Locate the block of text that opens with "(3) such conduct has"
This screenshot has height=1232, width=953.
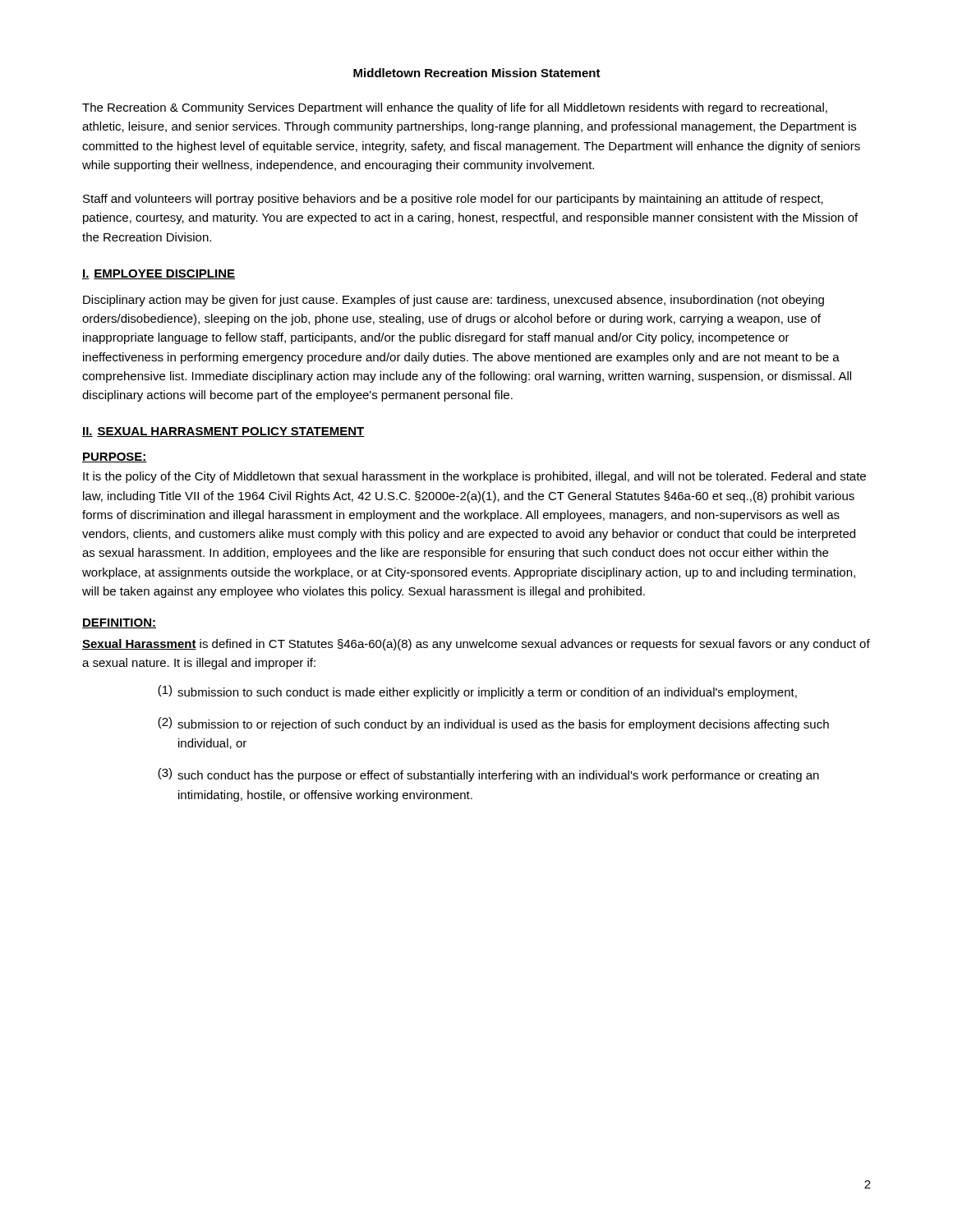[x=509, y=785]
